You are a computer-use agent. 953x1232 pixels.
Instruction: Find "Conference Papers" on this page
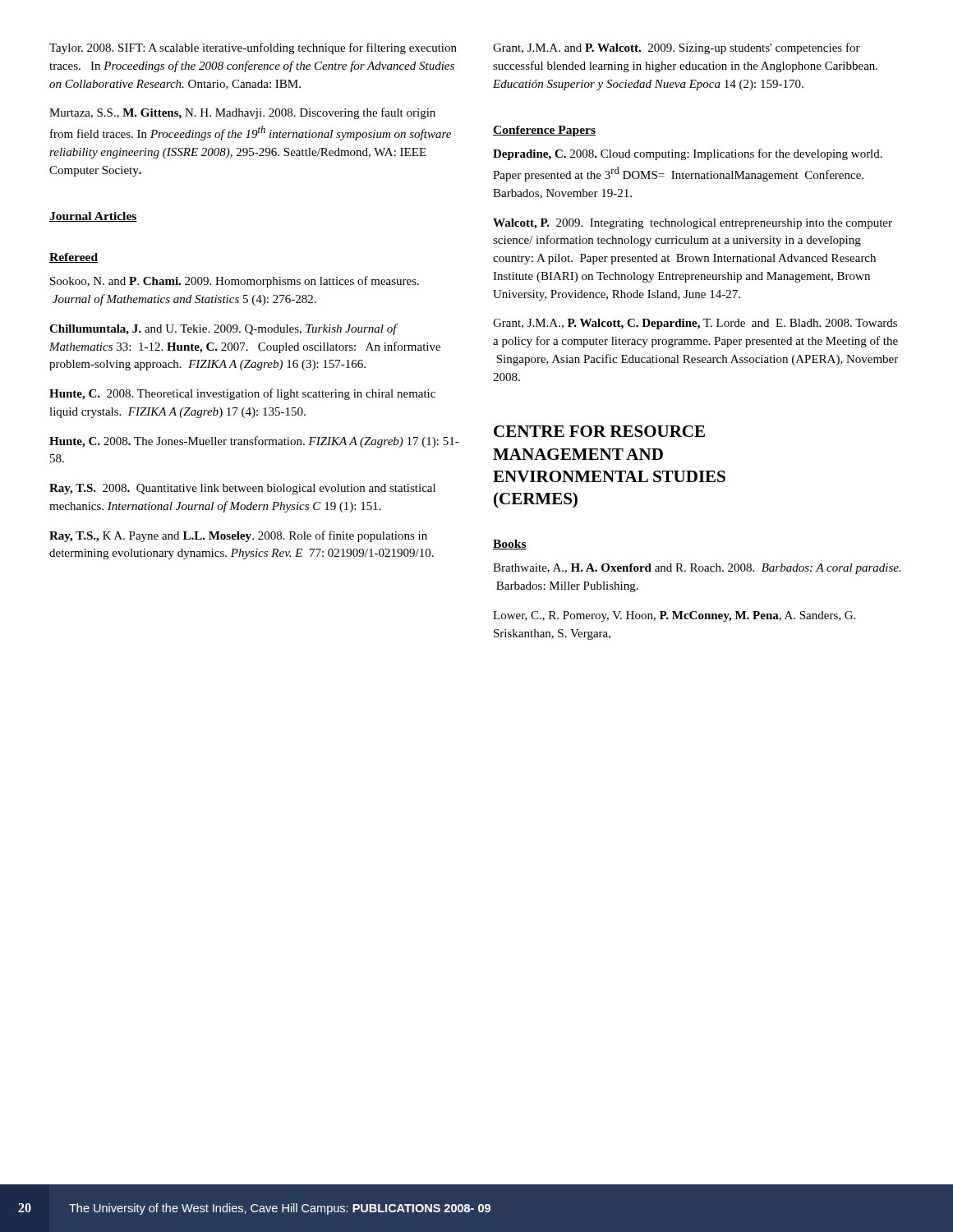(x=544, y=130)
